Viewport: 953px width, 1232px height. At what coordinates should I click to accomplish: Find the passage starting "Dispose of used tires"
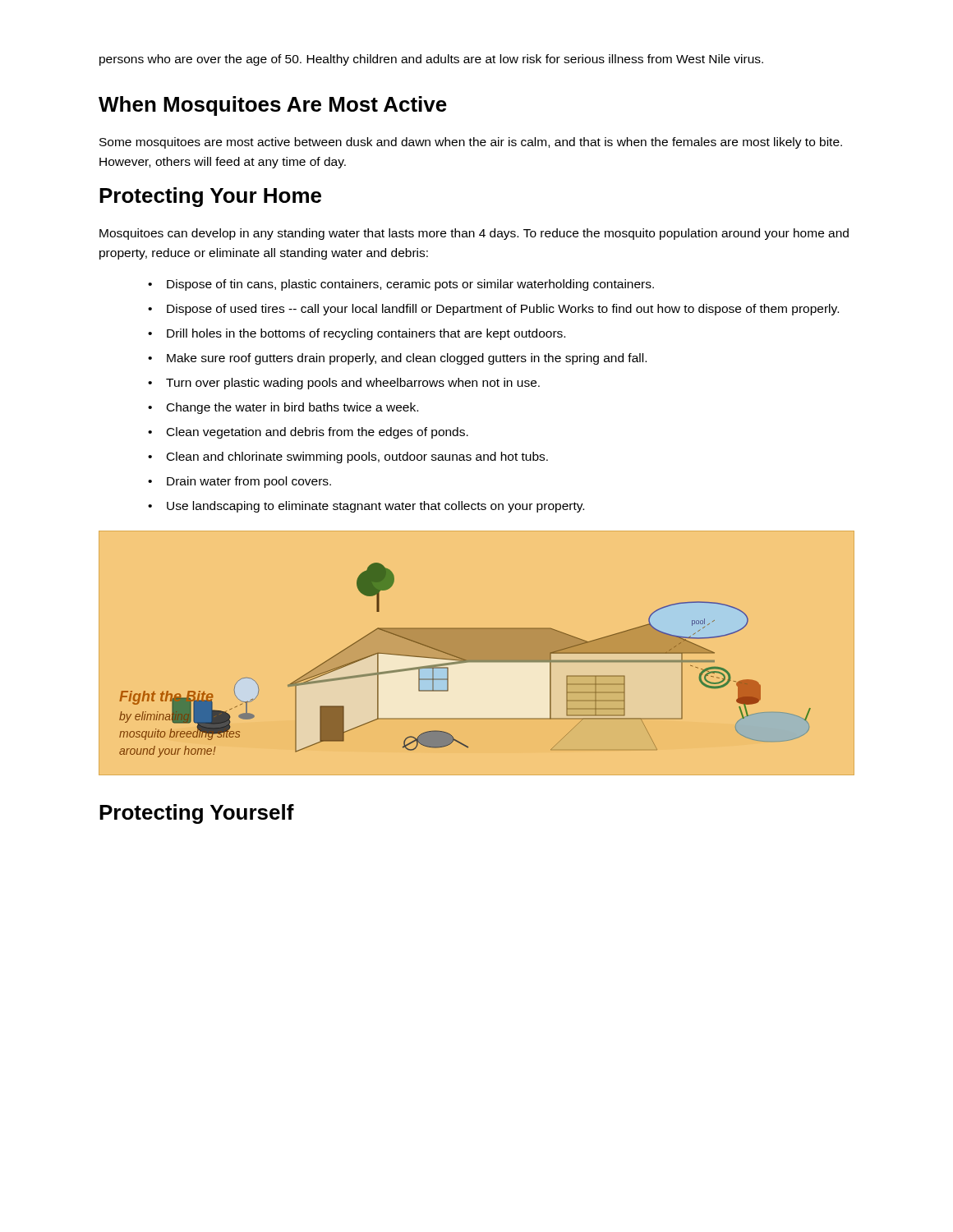coord(503,308)
